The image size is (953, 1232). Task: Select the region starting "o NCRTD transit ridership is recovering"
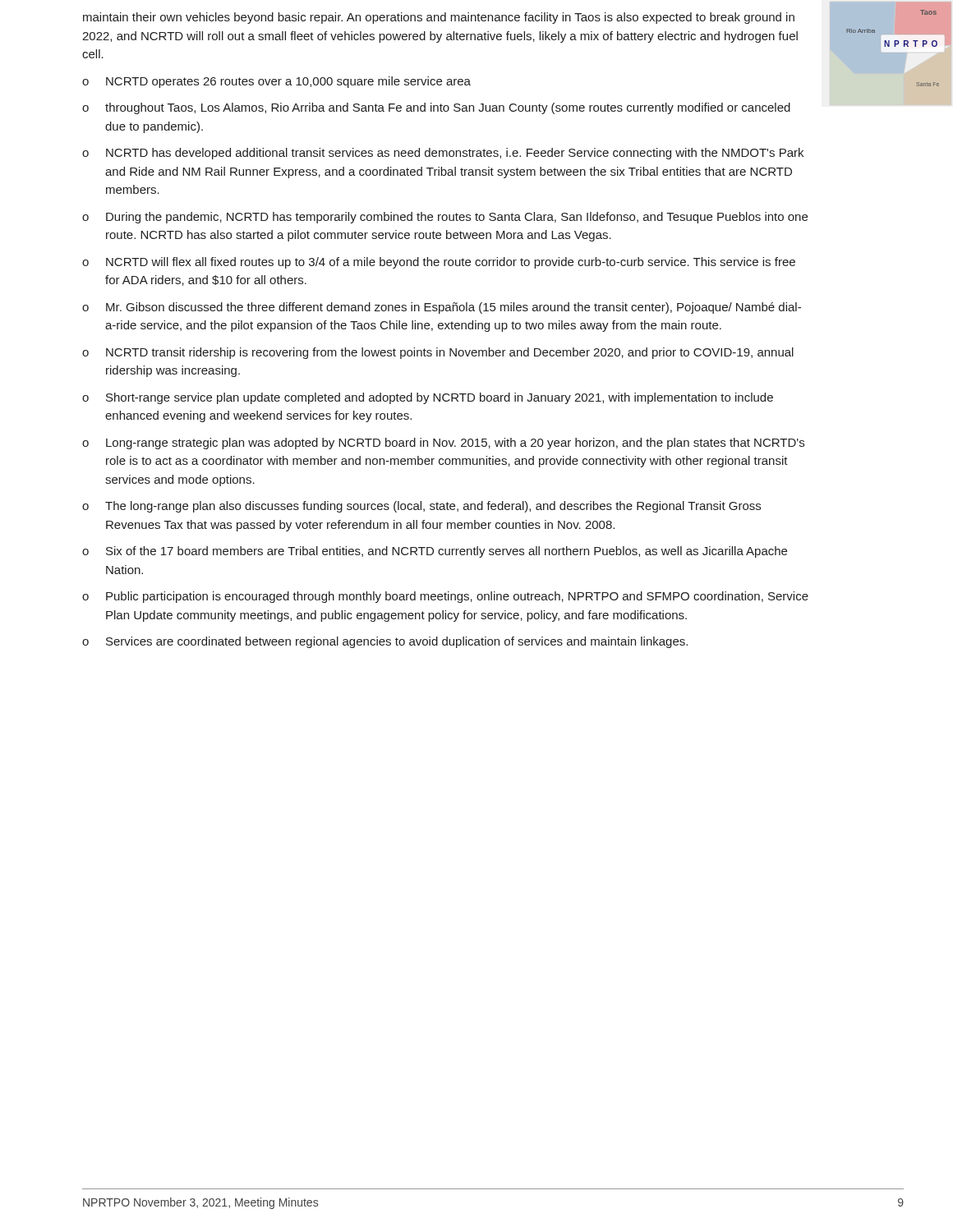(x=446, y=361)
